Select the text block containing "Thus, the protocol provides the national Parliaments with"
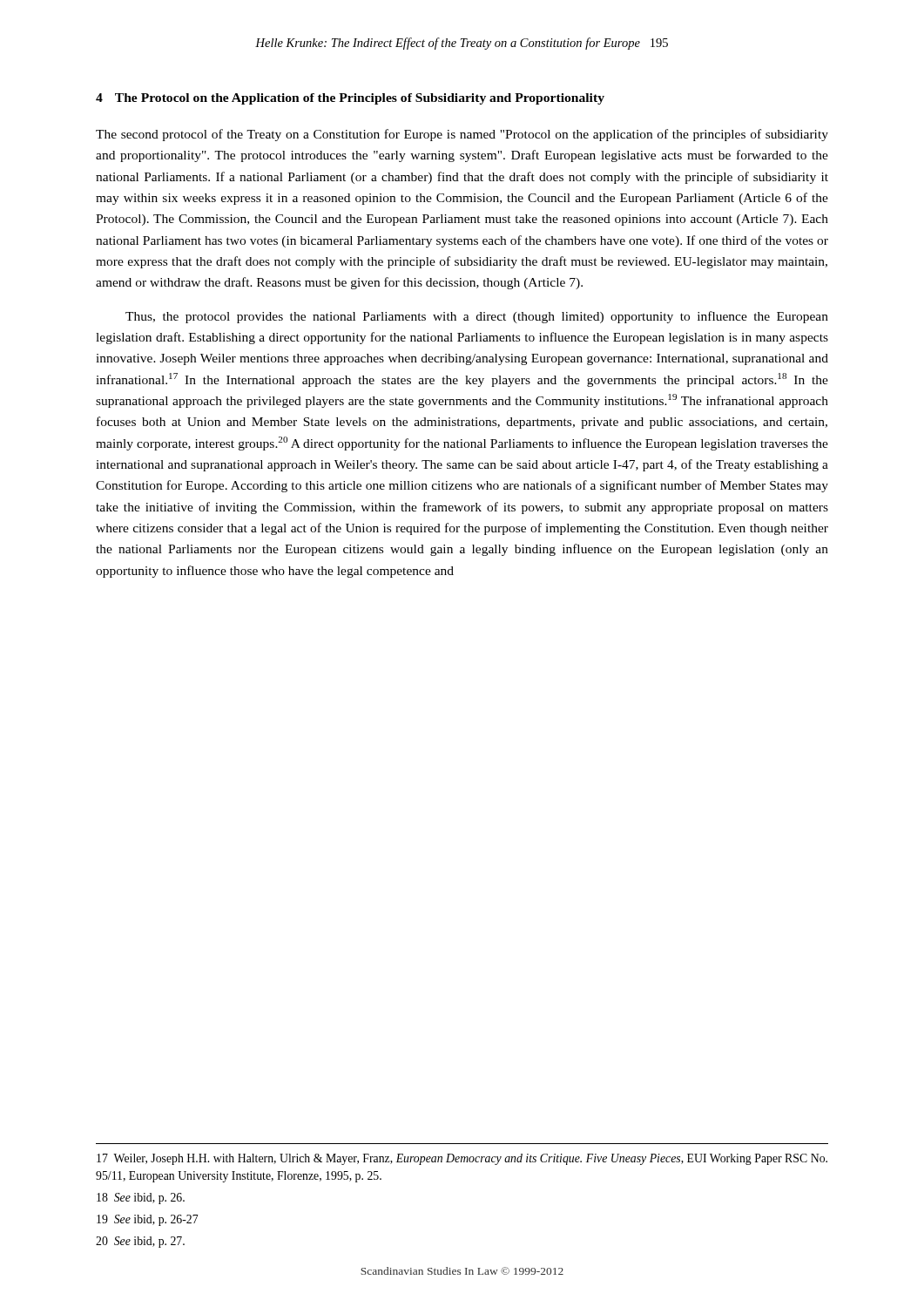This screenshot has height=1307, width=924. coord(462,443)
